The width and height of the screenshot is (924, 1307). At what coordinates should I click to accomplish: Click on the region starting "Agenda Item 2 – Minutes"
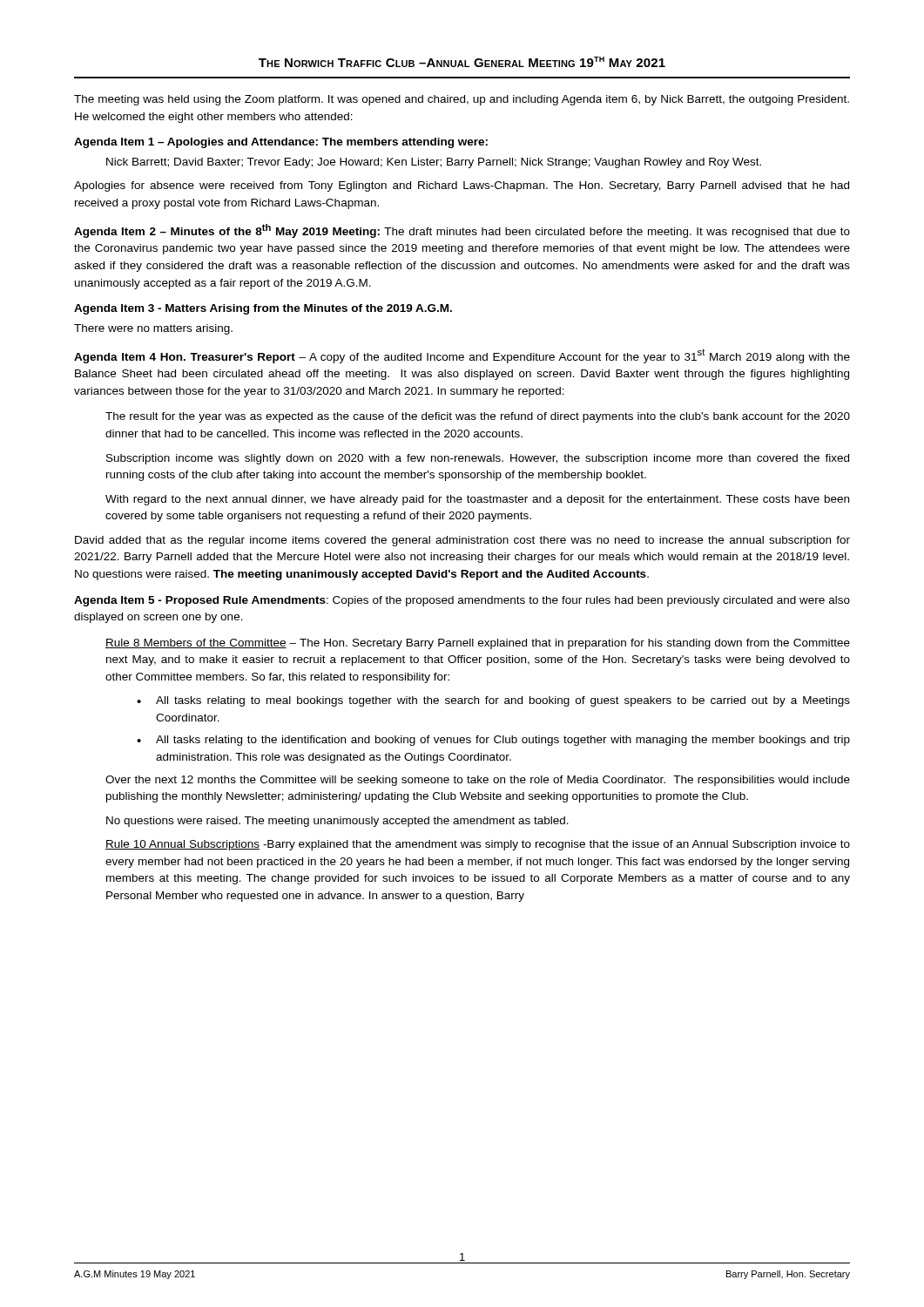(462, 255)
